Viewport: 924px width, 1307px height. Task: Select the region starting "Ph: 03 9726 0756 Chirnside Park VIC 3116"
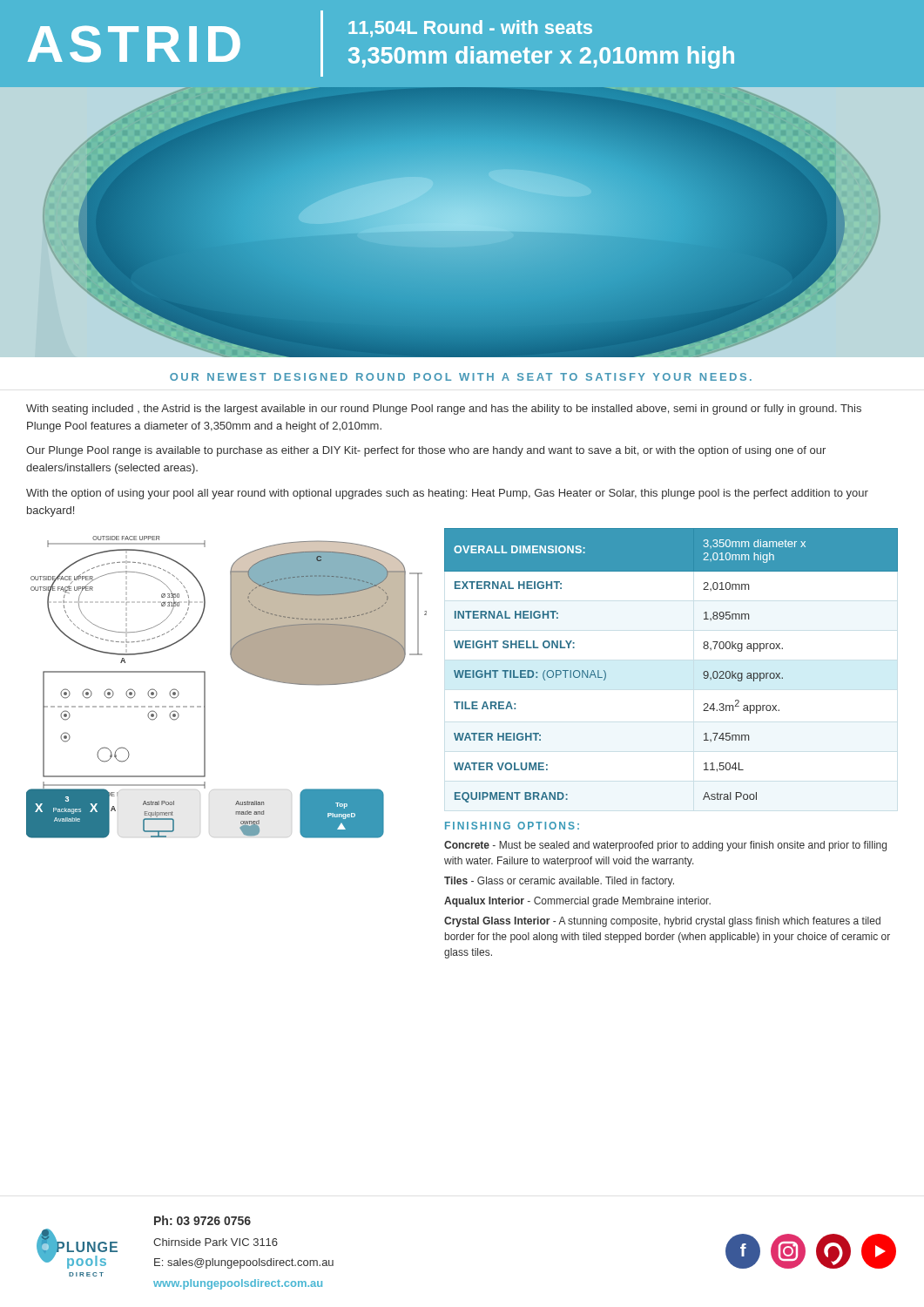click(244, 1251)
